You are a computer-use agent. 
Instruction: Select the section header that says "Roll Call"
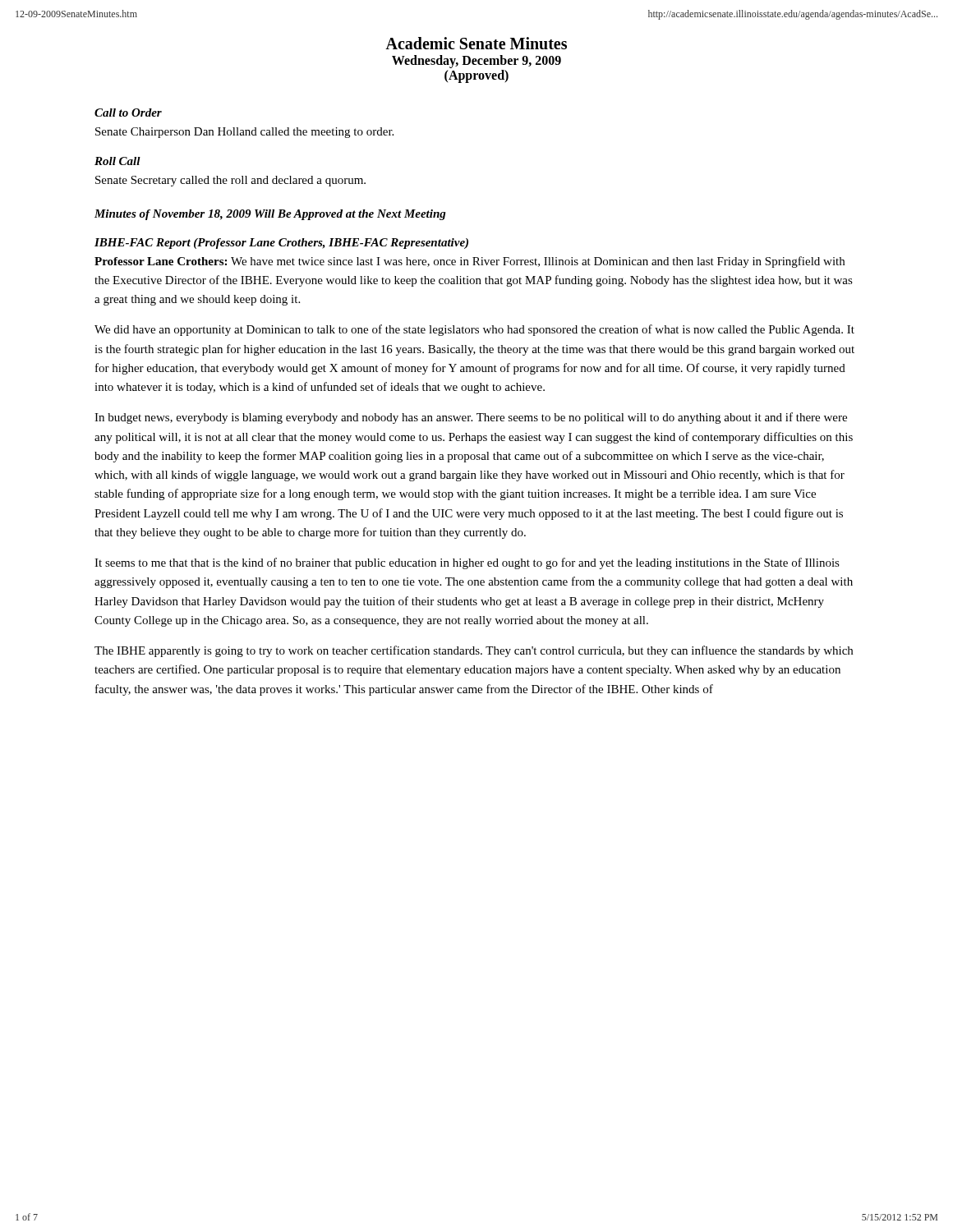point(117,161)
